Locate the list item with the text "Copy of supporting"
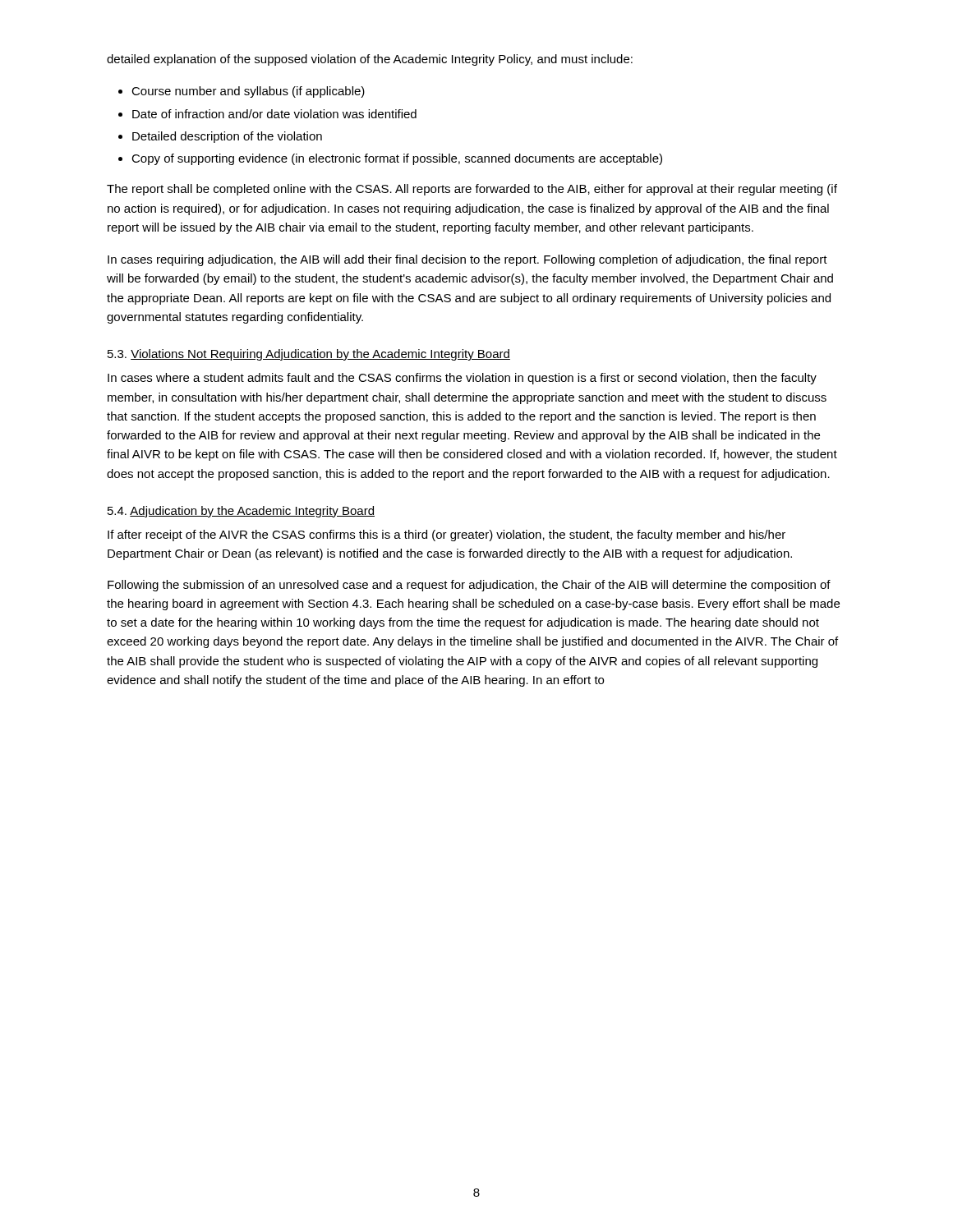This screenshot has height=1232, width=953. tap(397, 158)
